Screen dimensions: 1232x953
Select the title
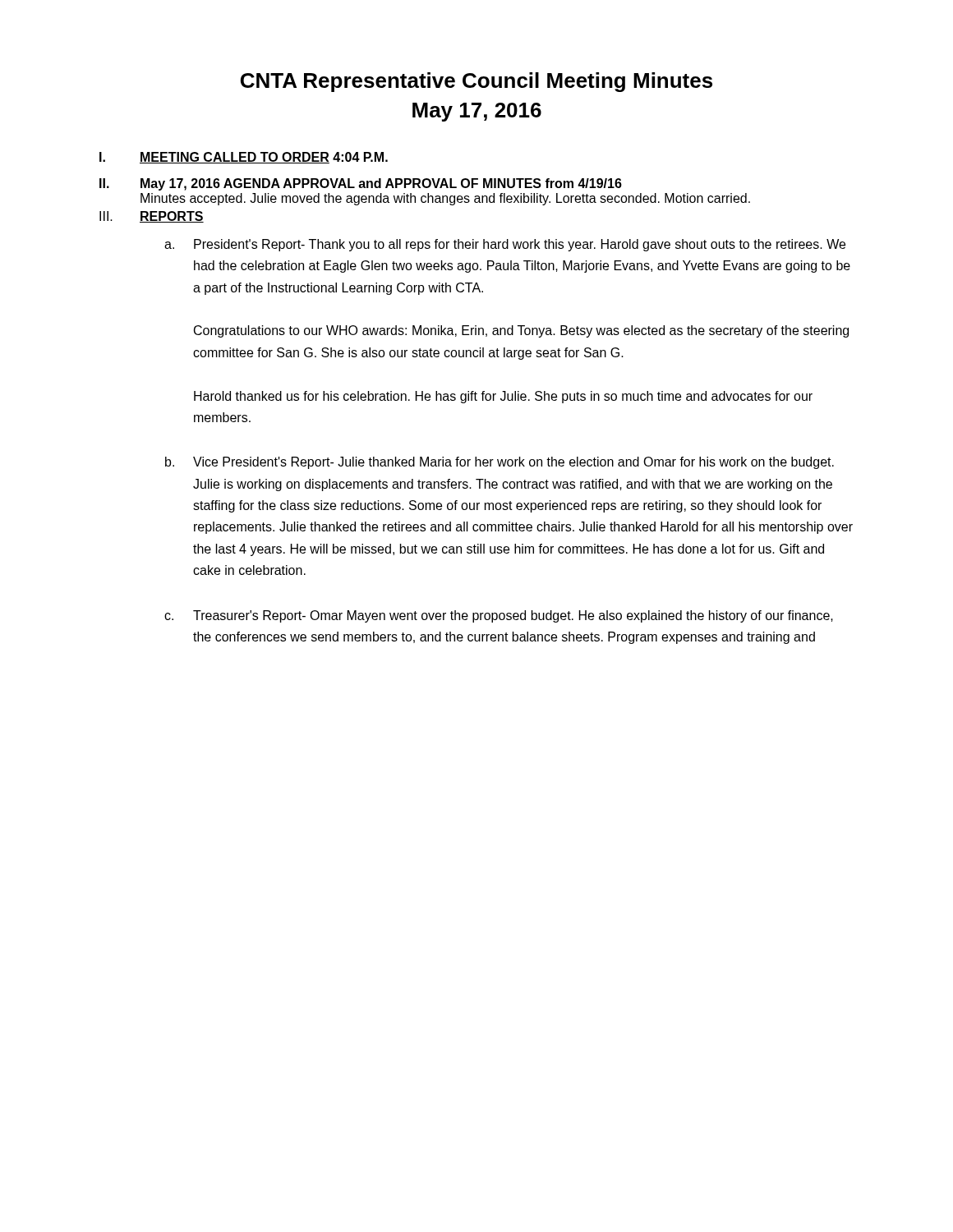476,96
